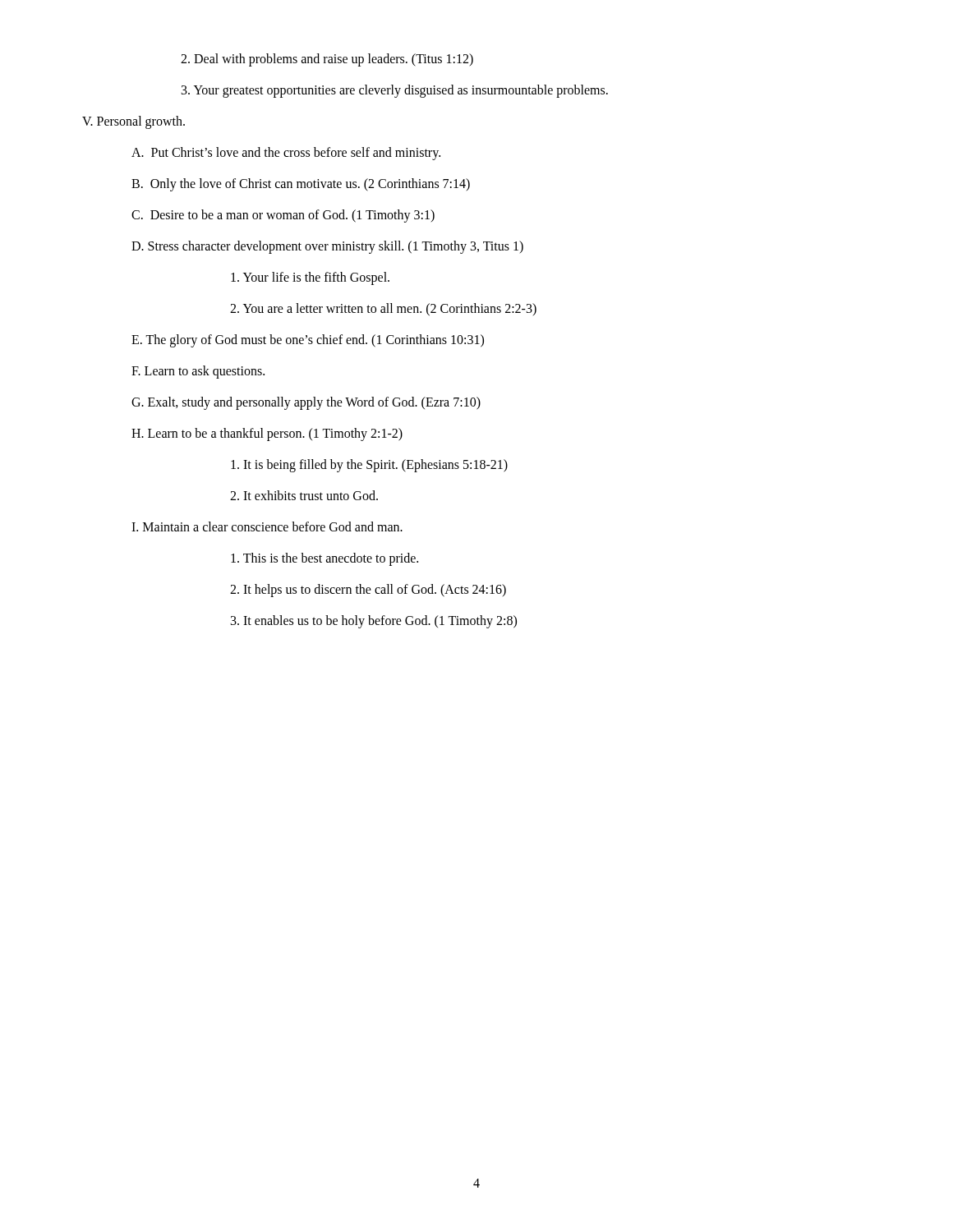Image resolution: width=953 pixels, height=1232 pixels.
Task: Point to the passage starting "H. Learn to be a thankful person."
Action: [x=267, y=433]
